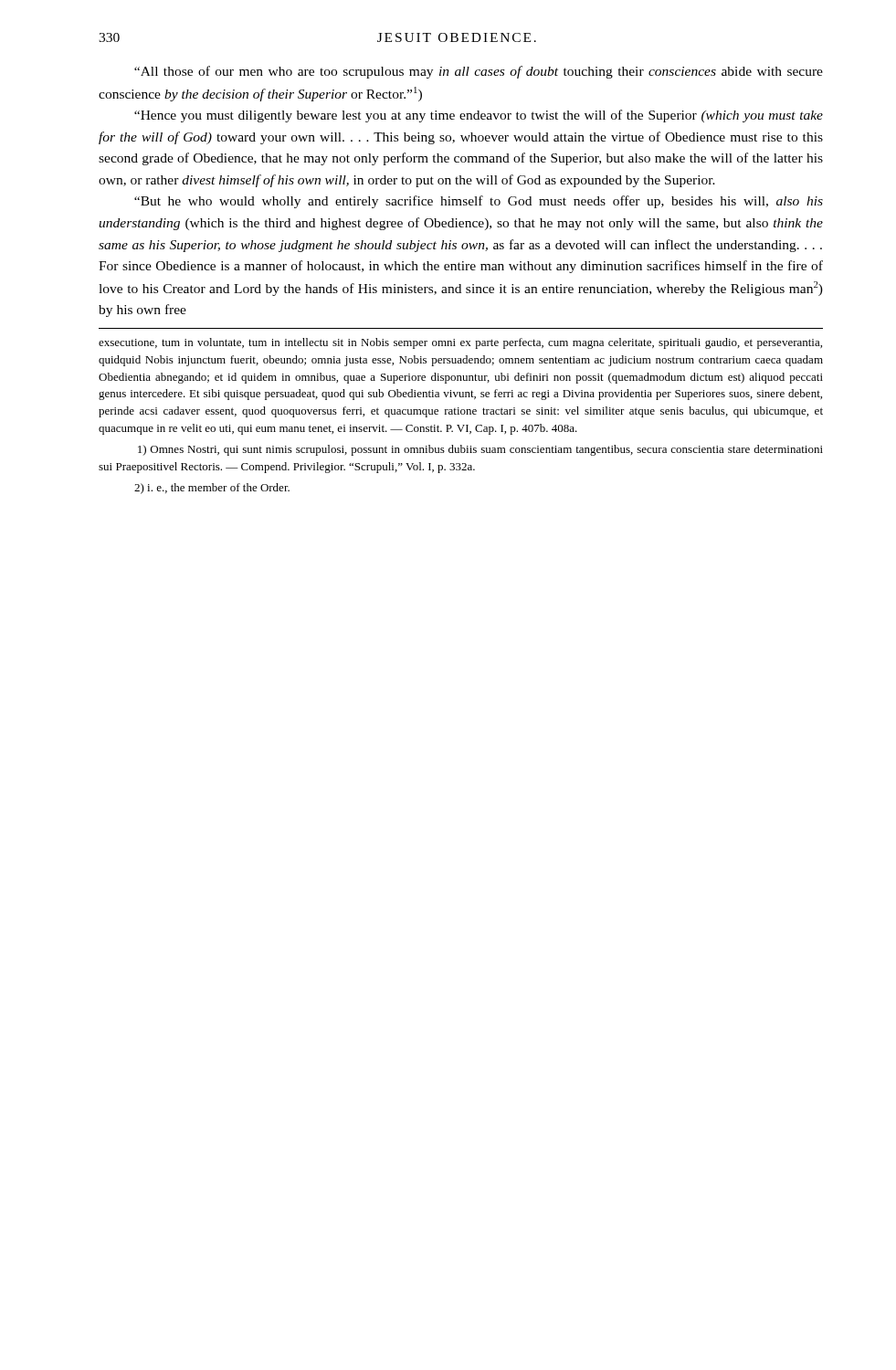Point to the text starting "“All those of our"
Image resolution: width=896 pixels, height=1370 pixels.
coord(461,190)
